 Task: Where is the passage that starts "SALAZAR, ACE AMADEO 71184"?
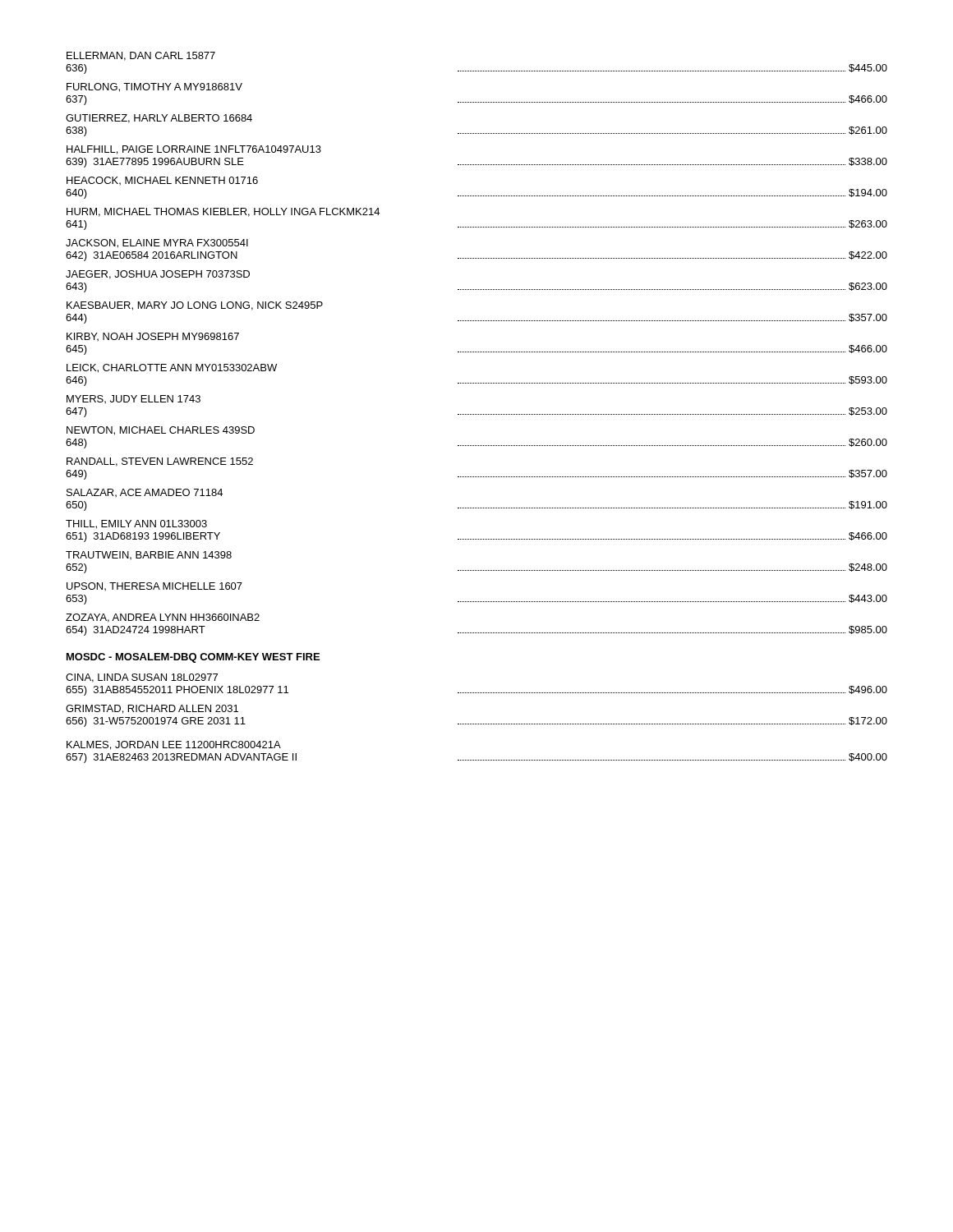click(x=476, y=499)
